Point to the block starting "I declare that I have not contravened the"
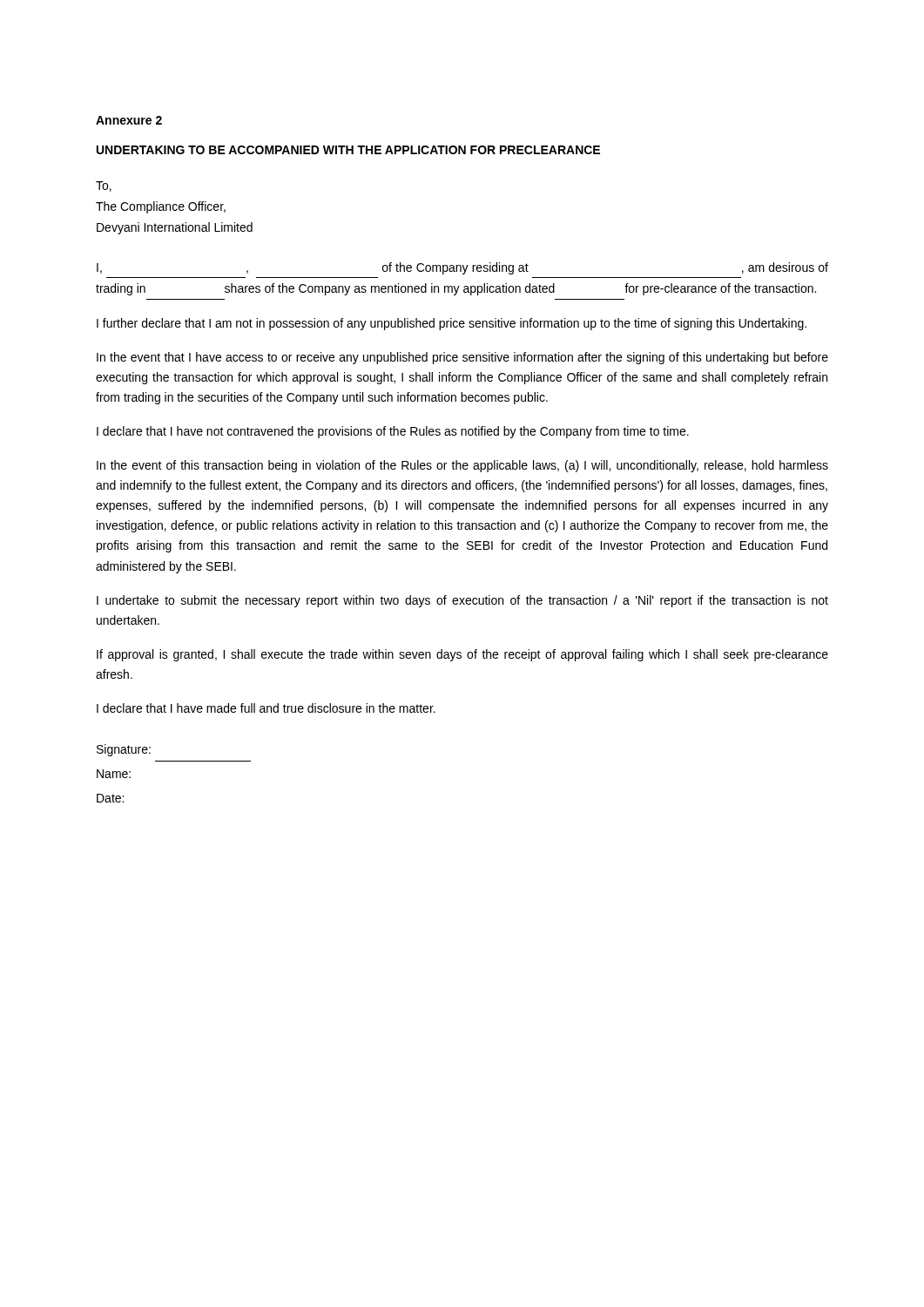This screenshot has width=924, height=1307. [x=393, y=431]
